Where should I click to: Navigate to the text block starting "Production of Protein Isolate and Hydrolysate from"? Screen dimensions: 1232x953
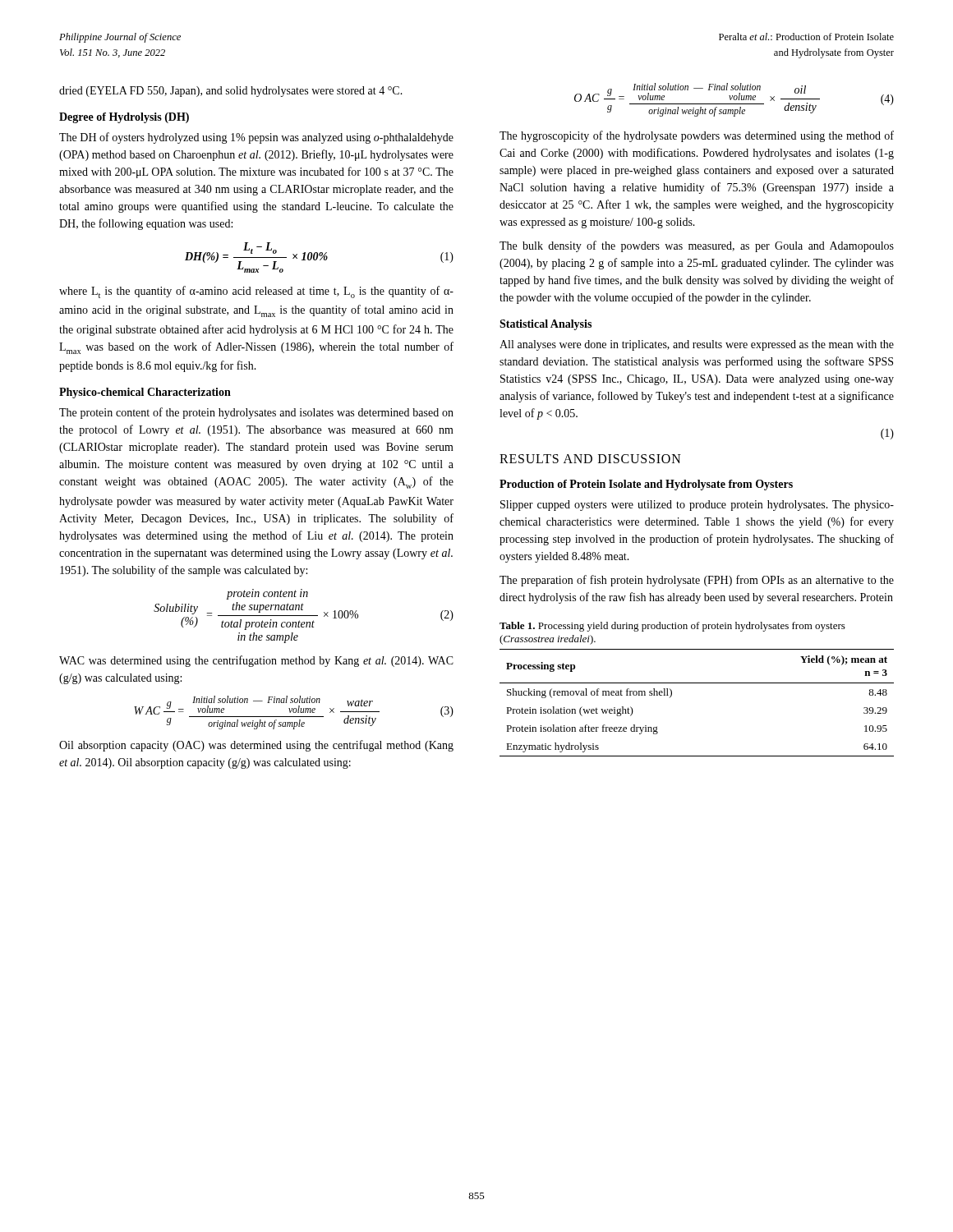(x=646, y=484)
